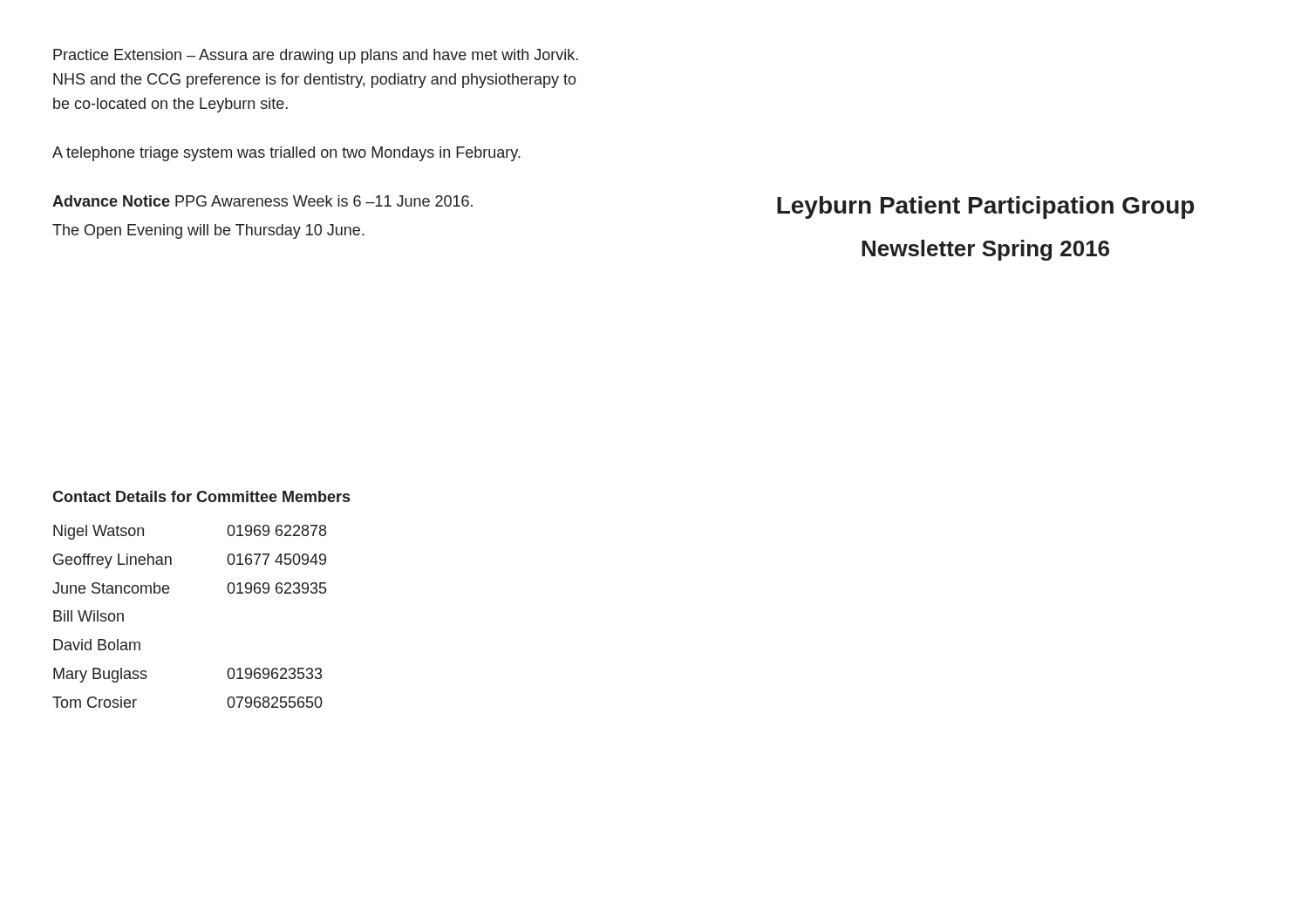1308x924 pixels.
Task: Locate the list item that says "David Bolam"
Action: 97,645
